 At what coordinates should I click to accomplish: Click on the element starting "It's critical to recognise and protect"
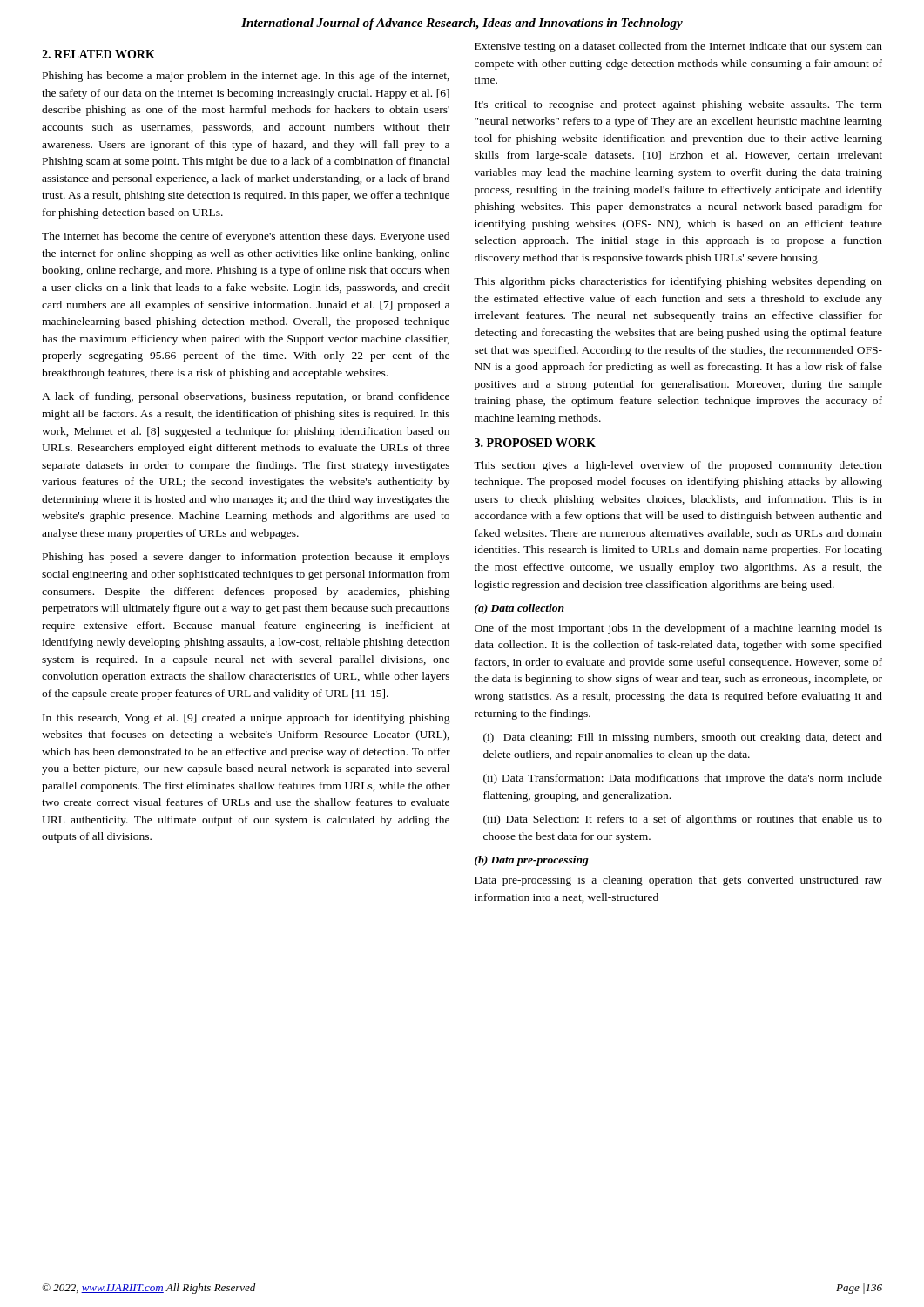(x=678, y=181)
